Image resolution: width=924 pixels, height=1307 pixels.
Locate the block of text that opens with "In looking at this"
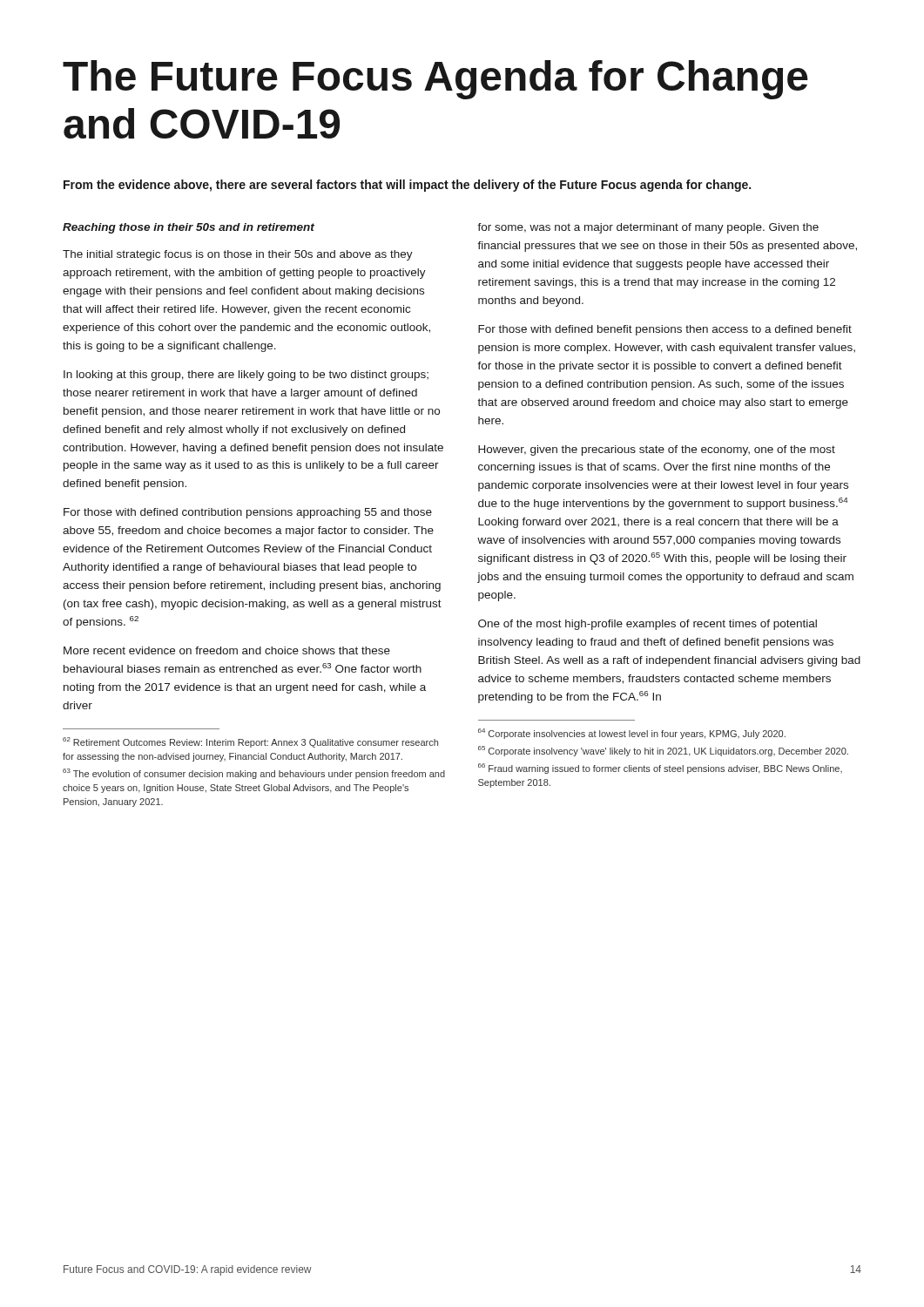(255, 430)
